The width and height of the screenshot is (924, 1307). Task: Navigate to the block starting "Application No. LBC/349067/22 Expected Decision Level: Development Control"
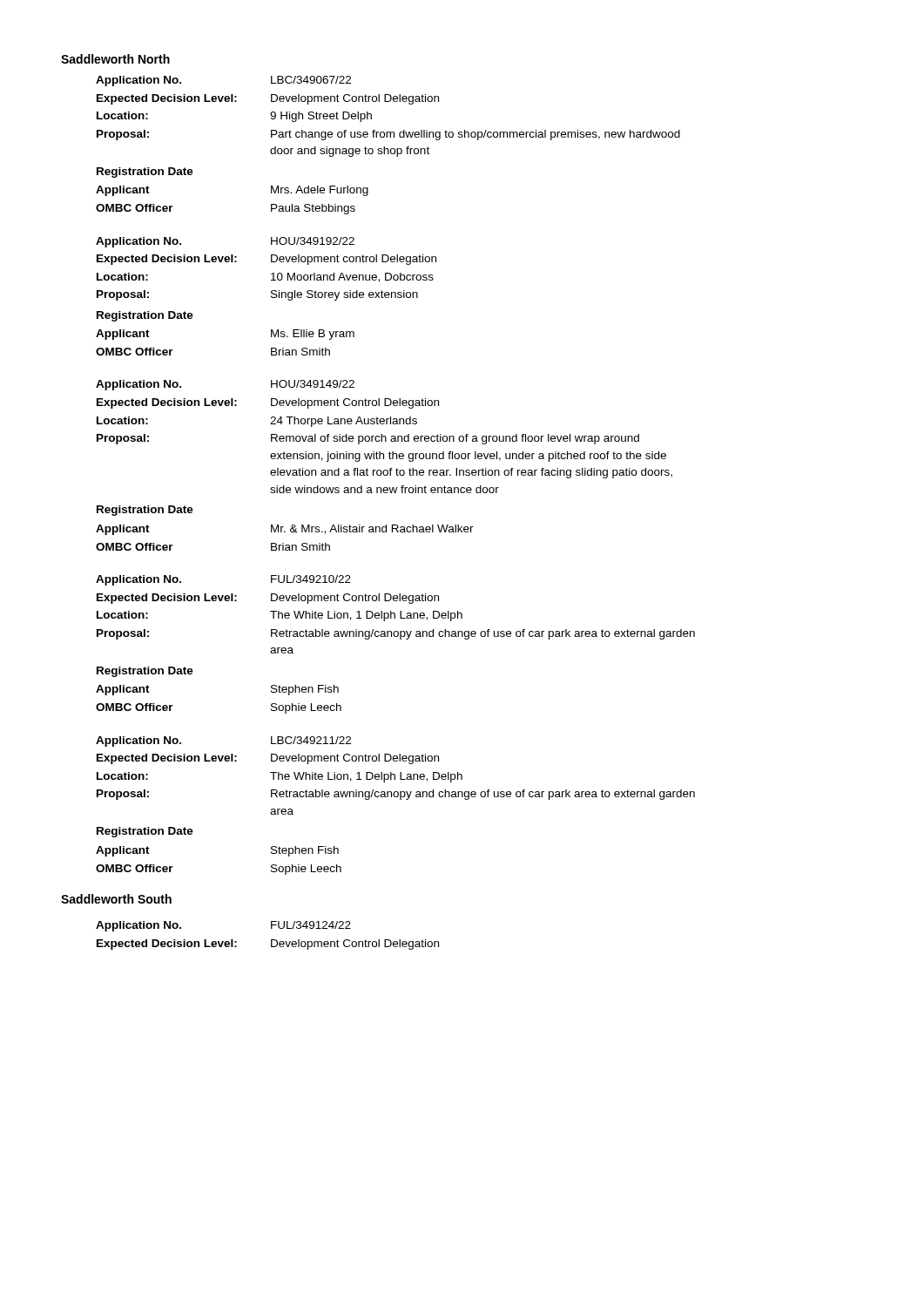pyautogui.click(x=479, y=144)
